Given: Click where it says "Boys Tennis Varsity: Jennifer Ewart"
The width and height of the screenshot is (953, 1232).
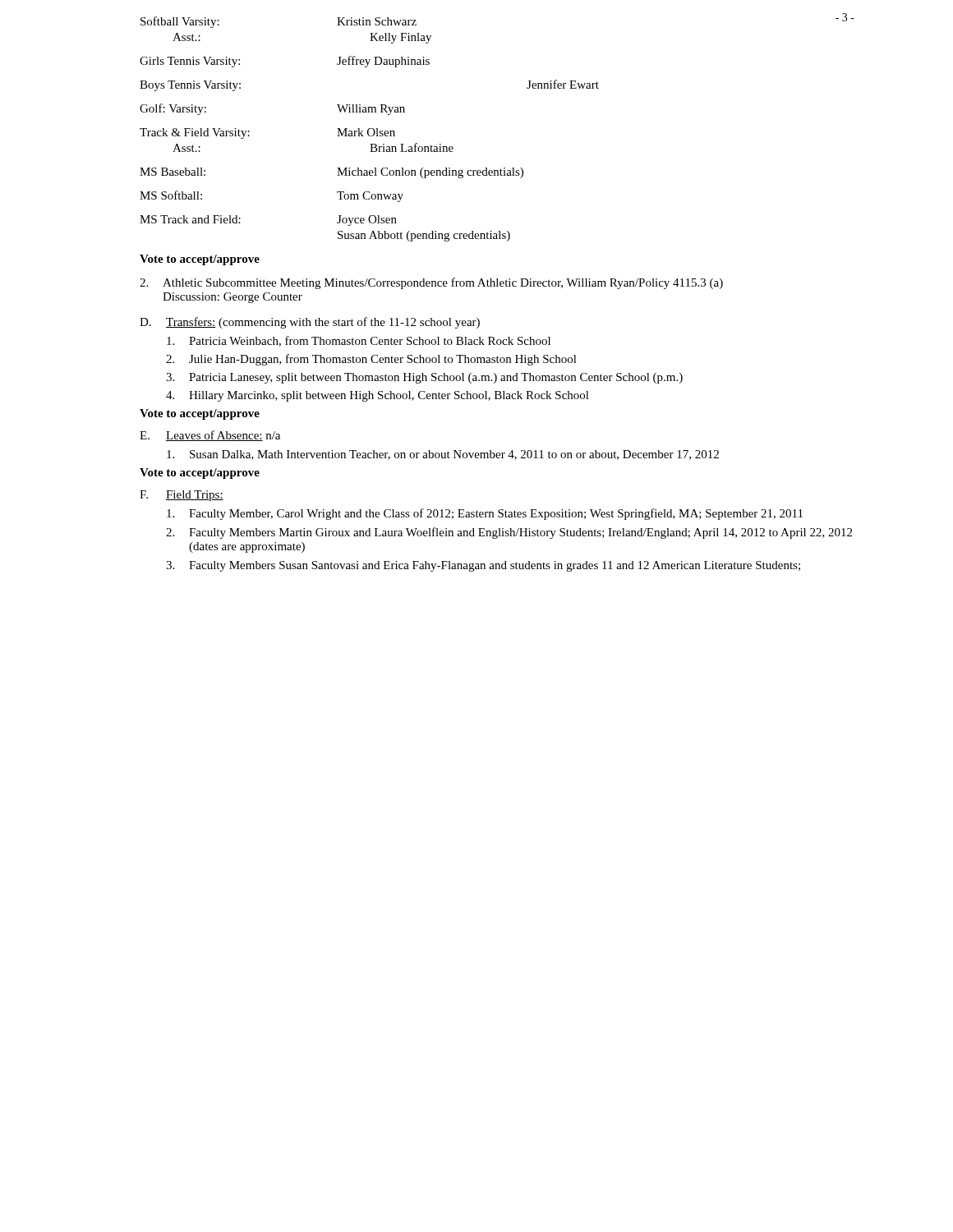Looking at the screenshot, I should pyautogui.click(x=191, y=85).
